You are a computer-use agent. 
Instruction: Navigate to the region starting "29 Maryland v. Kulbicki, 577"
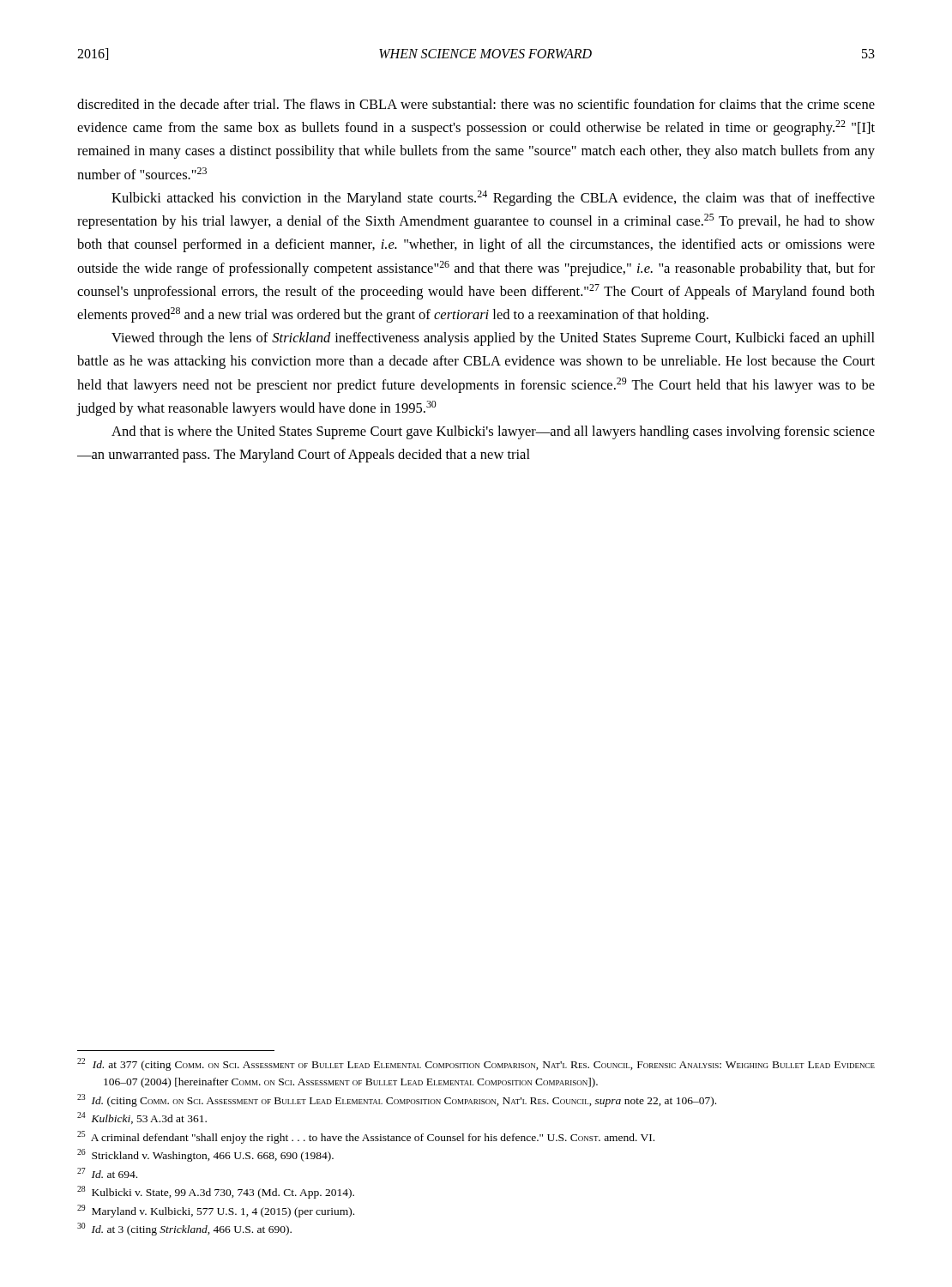216,1210
